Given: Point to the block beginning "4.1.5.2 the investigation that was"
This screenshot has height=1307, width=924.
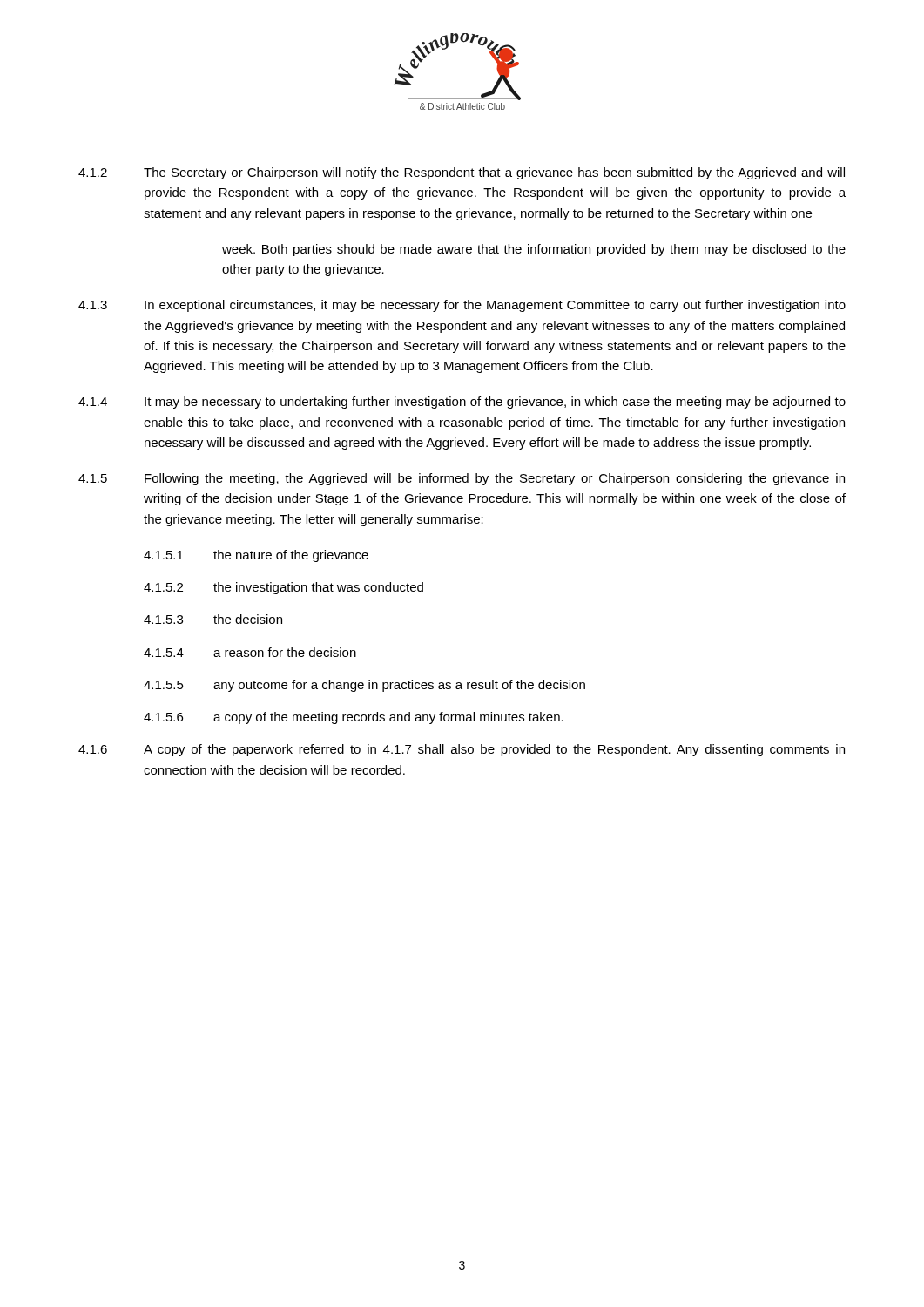Looking at the screenshot, I should coord(283,588).
